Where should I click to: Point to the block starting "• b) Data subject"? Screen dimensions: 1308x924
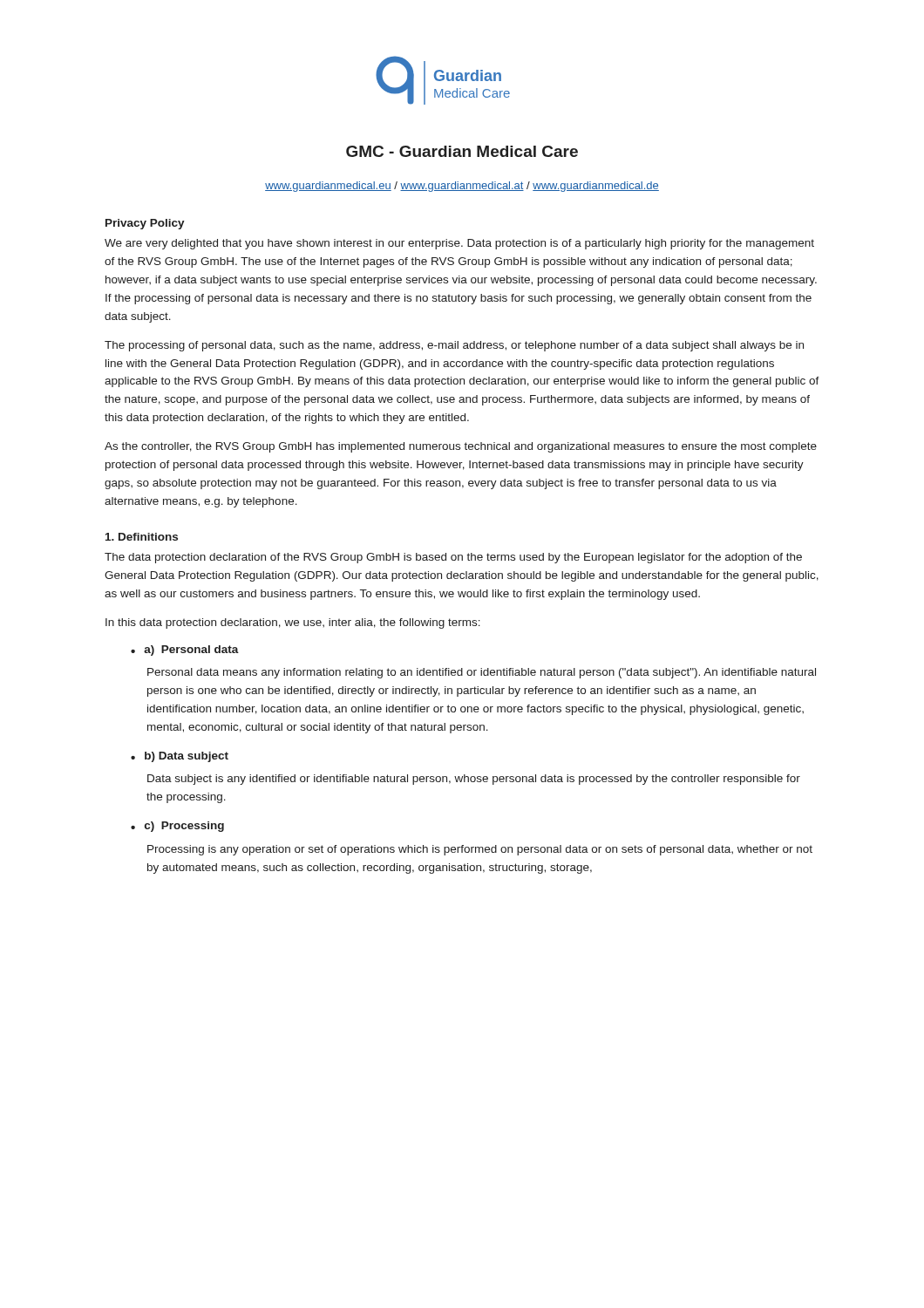pos(475,778)
